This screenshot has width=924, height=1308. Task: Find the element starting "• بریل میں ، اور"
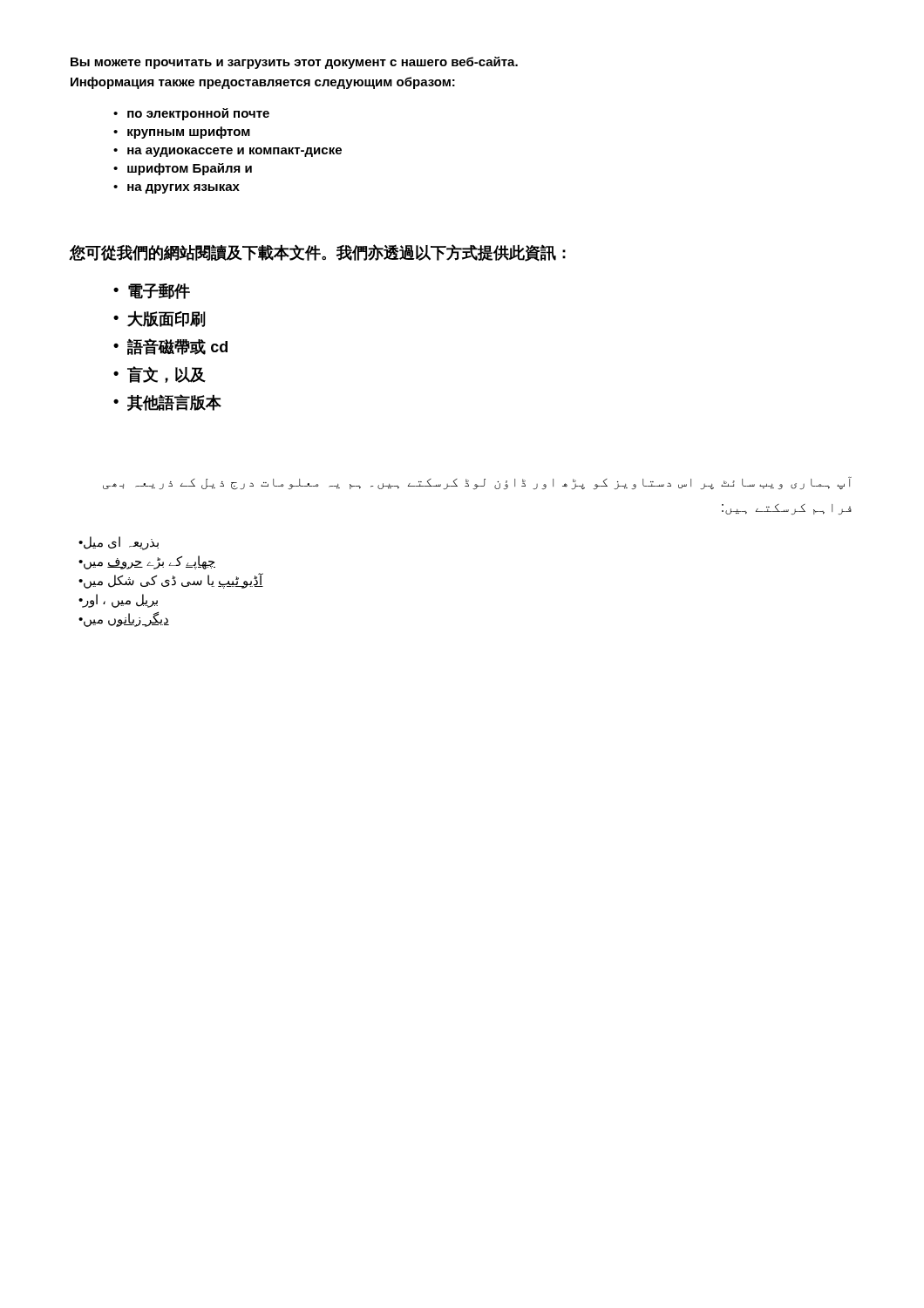(x=118, y=600)
